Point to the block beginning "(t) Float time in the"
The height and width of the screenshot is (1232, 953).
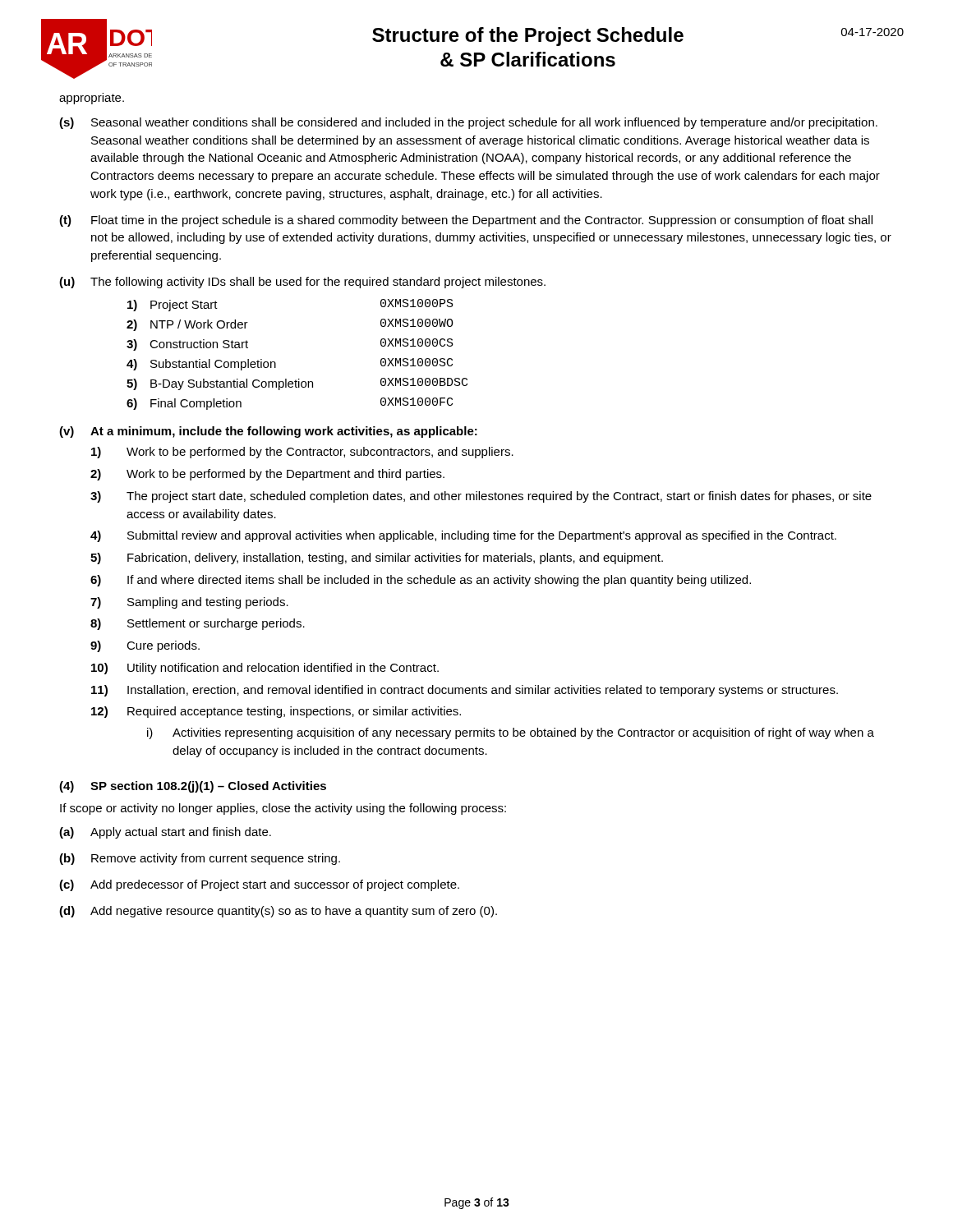476,237
